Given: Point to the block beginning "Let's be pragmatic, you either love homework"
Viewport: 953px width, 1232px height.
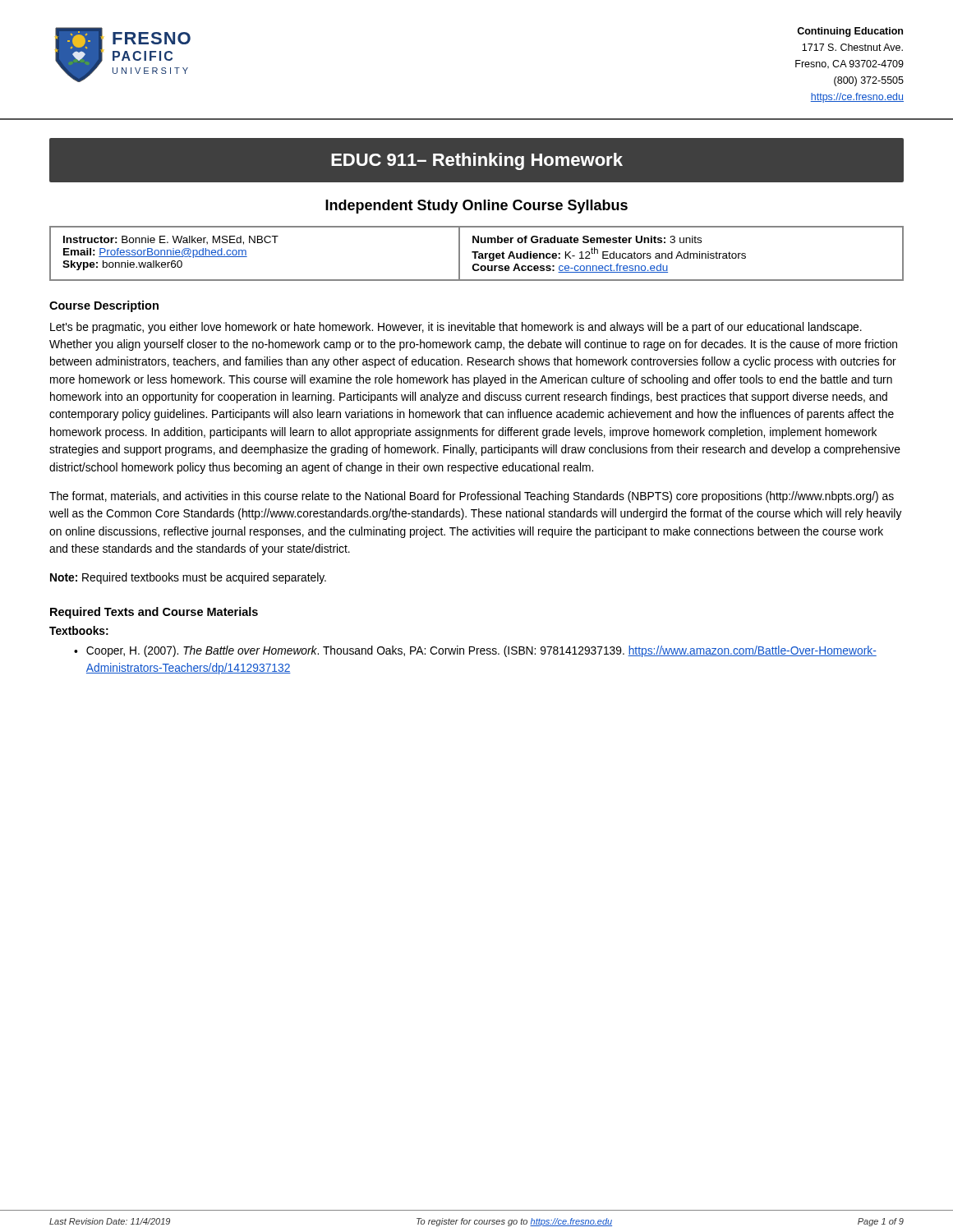Looking at the screenshot, I should [475, 397].
